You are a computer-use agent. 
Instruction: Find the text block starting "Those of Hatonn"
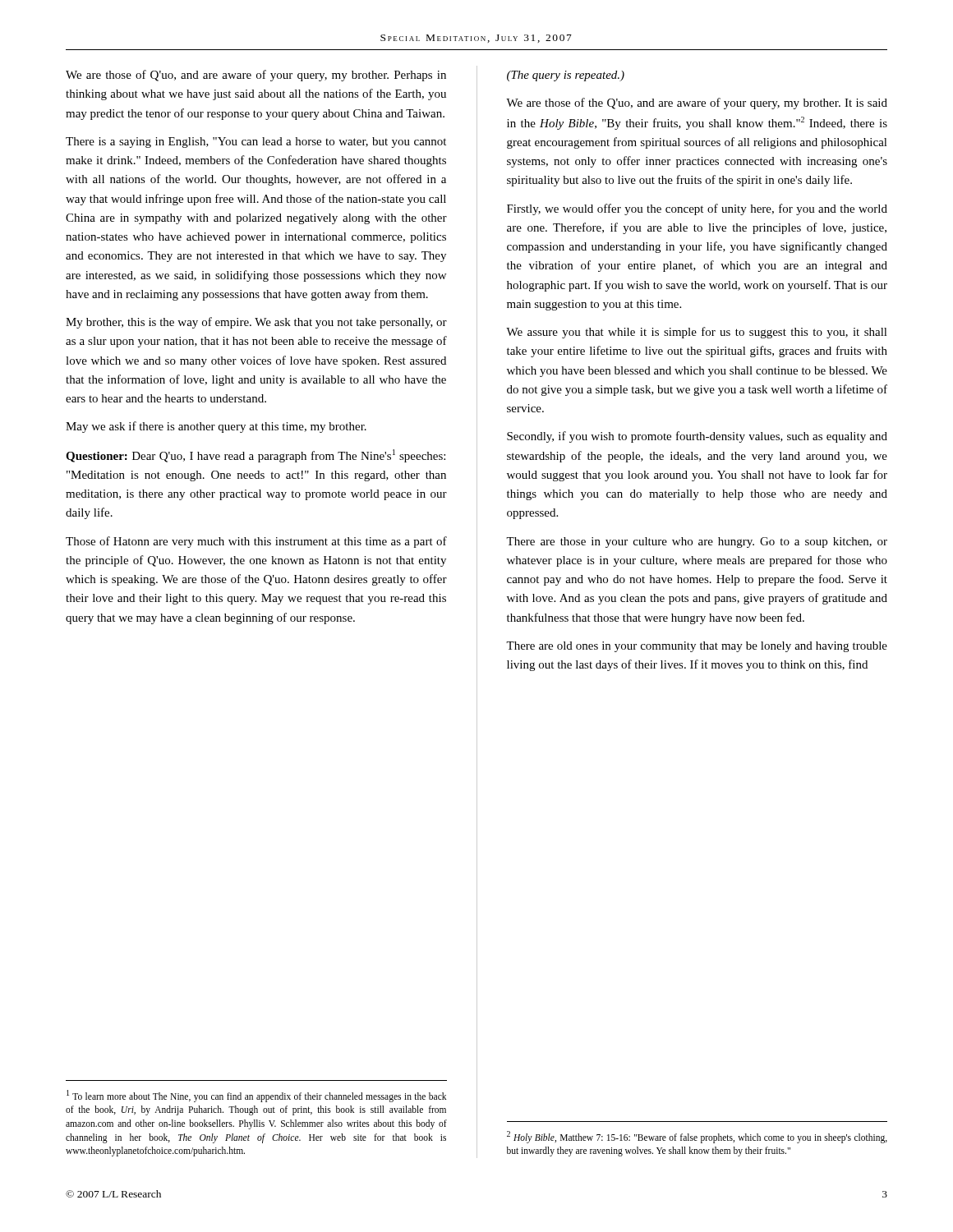256,580
